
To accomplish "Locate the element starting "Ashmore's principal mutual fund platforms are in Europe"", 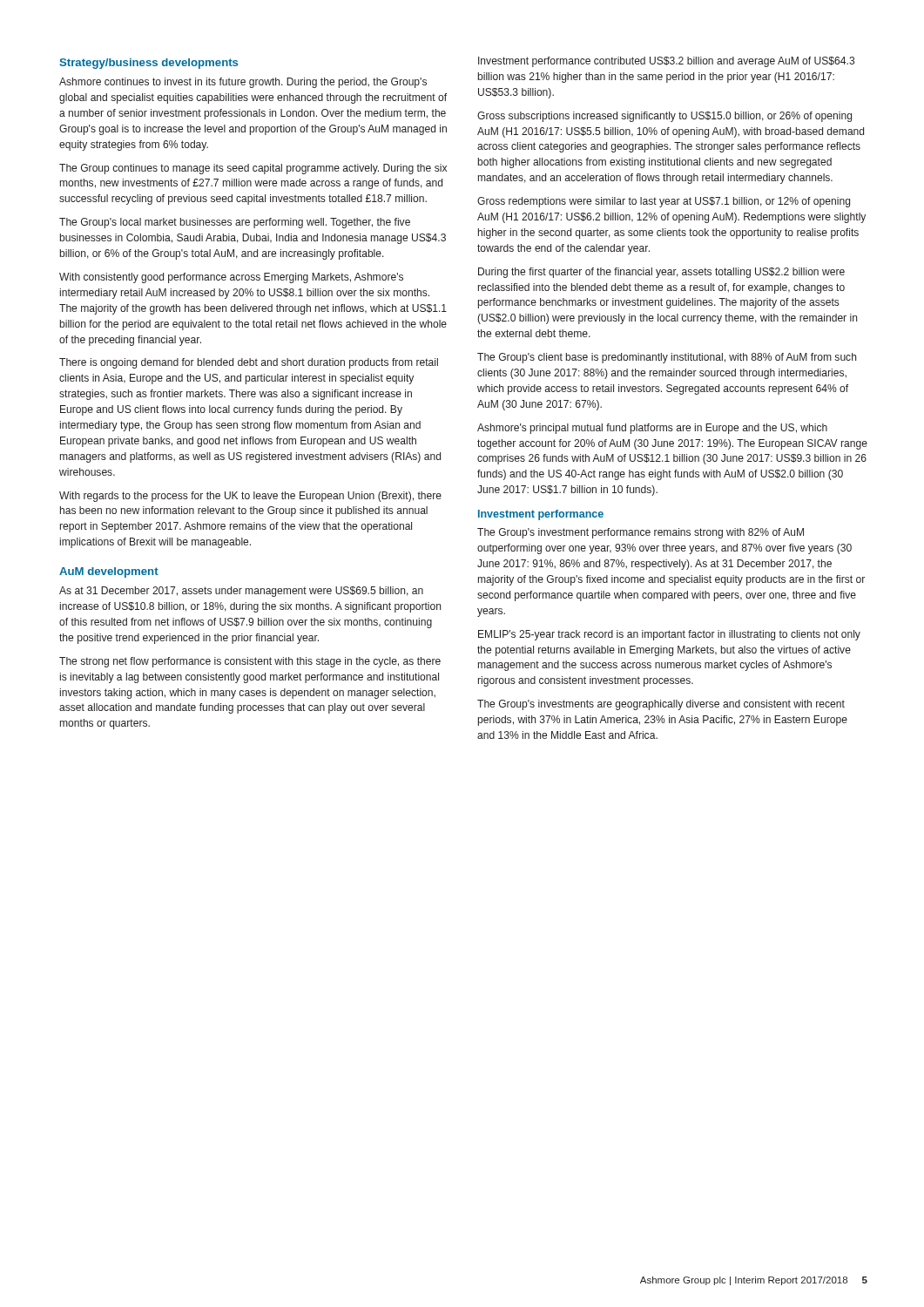I will [672, 459].
